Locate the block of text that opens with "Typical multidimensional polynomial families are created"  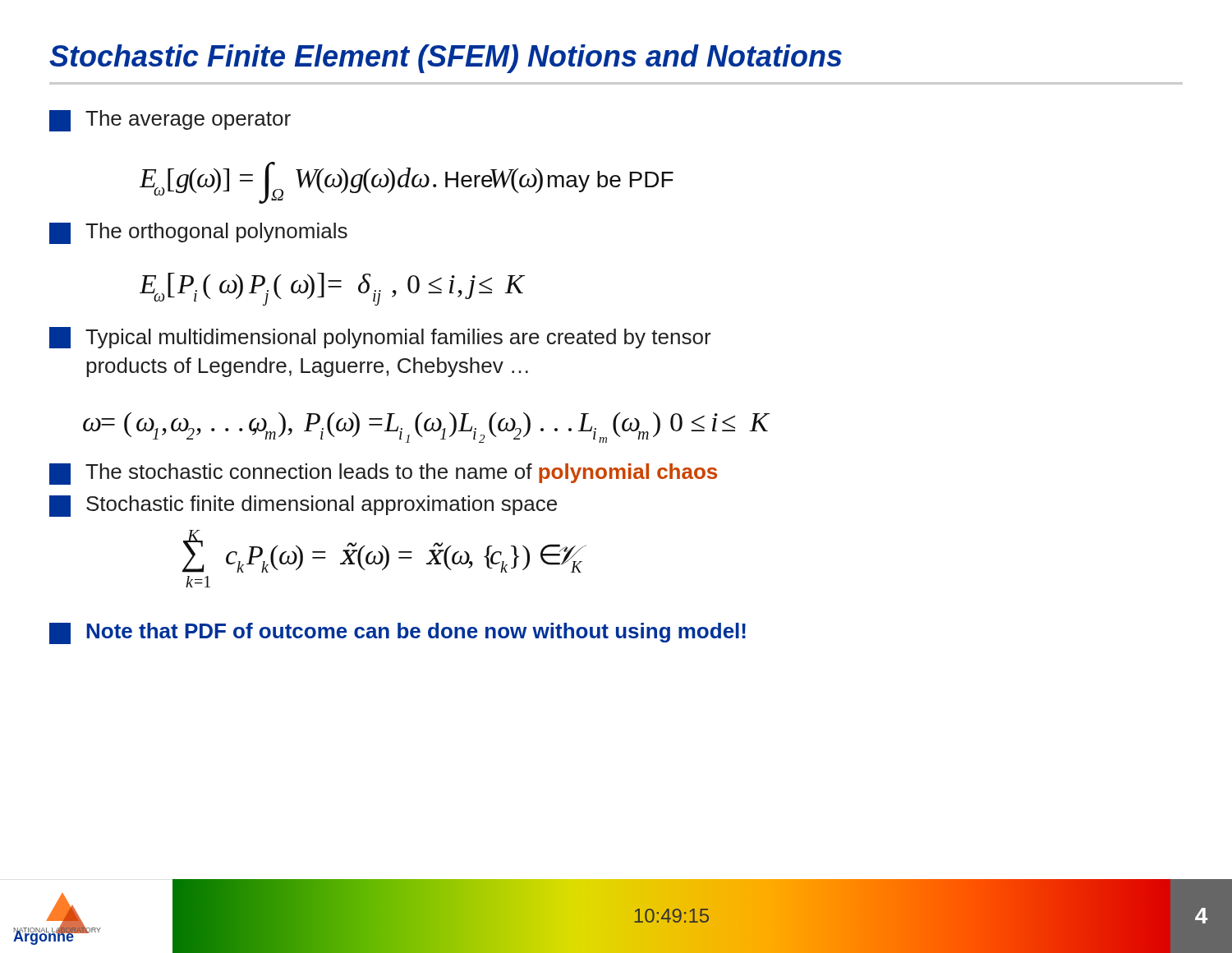380,352
